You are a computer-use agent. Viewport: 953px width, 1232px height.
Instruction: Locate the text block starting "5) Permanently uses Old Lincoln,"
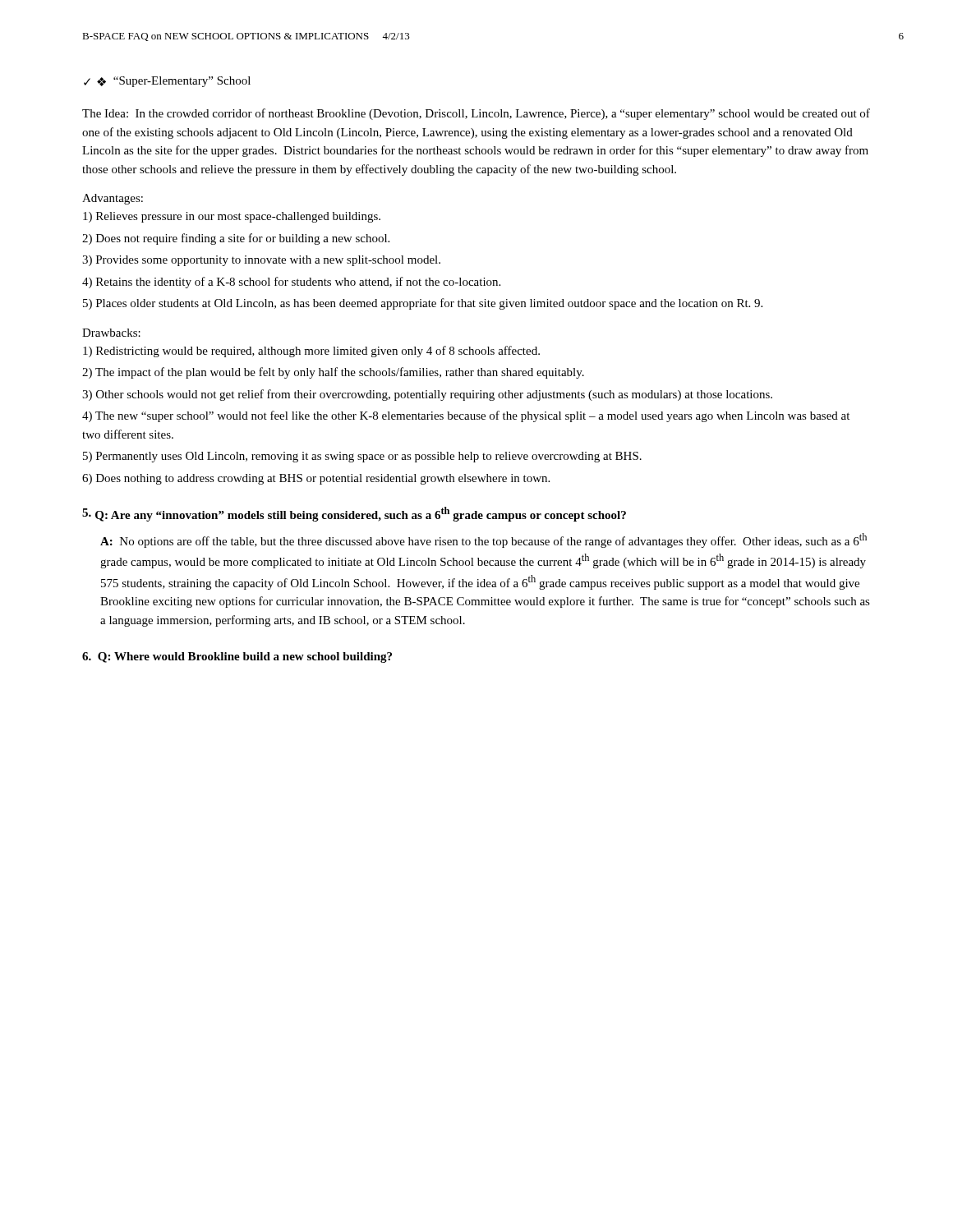pos(362,456)
